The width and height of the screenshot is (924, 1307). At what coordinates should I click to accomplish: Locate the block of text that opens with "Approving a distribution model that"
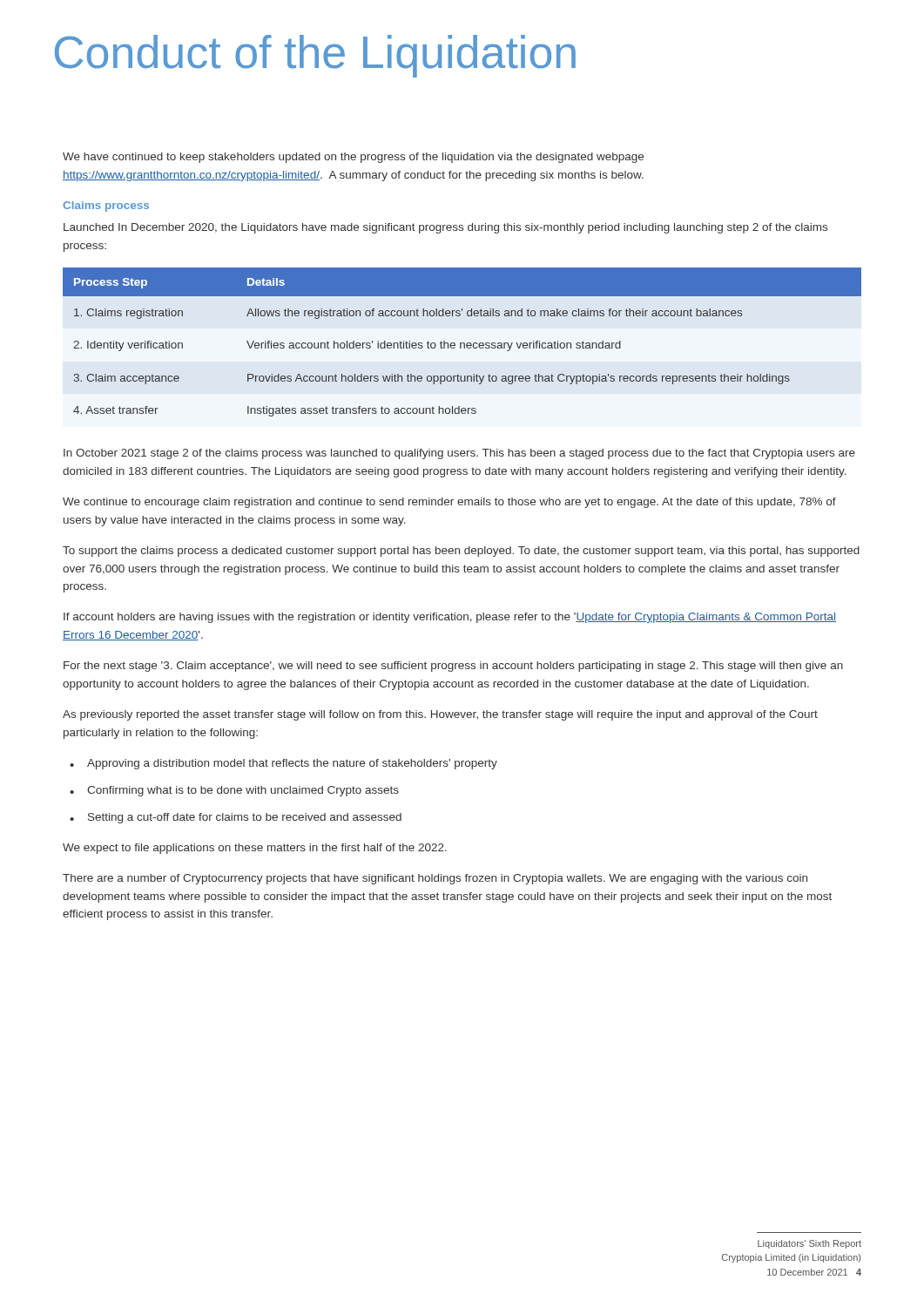[x=292, y=763]
